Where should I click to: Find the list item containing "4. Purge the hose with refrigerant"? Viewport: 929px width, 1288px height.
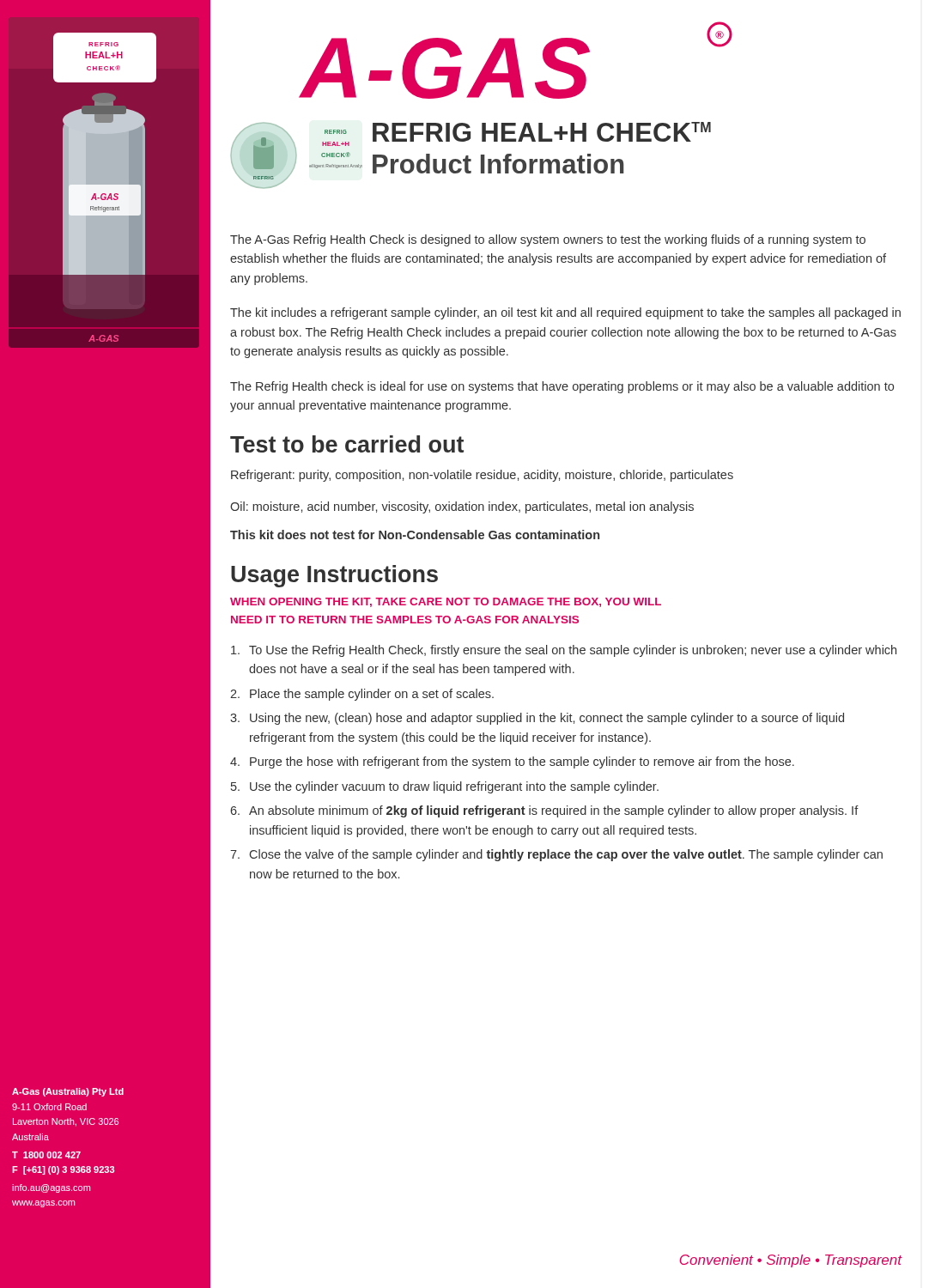[x=568, y=762]
